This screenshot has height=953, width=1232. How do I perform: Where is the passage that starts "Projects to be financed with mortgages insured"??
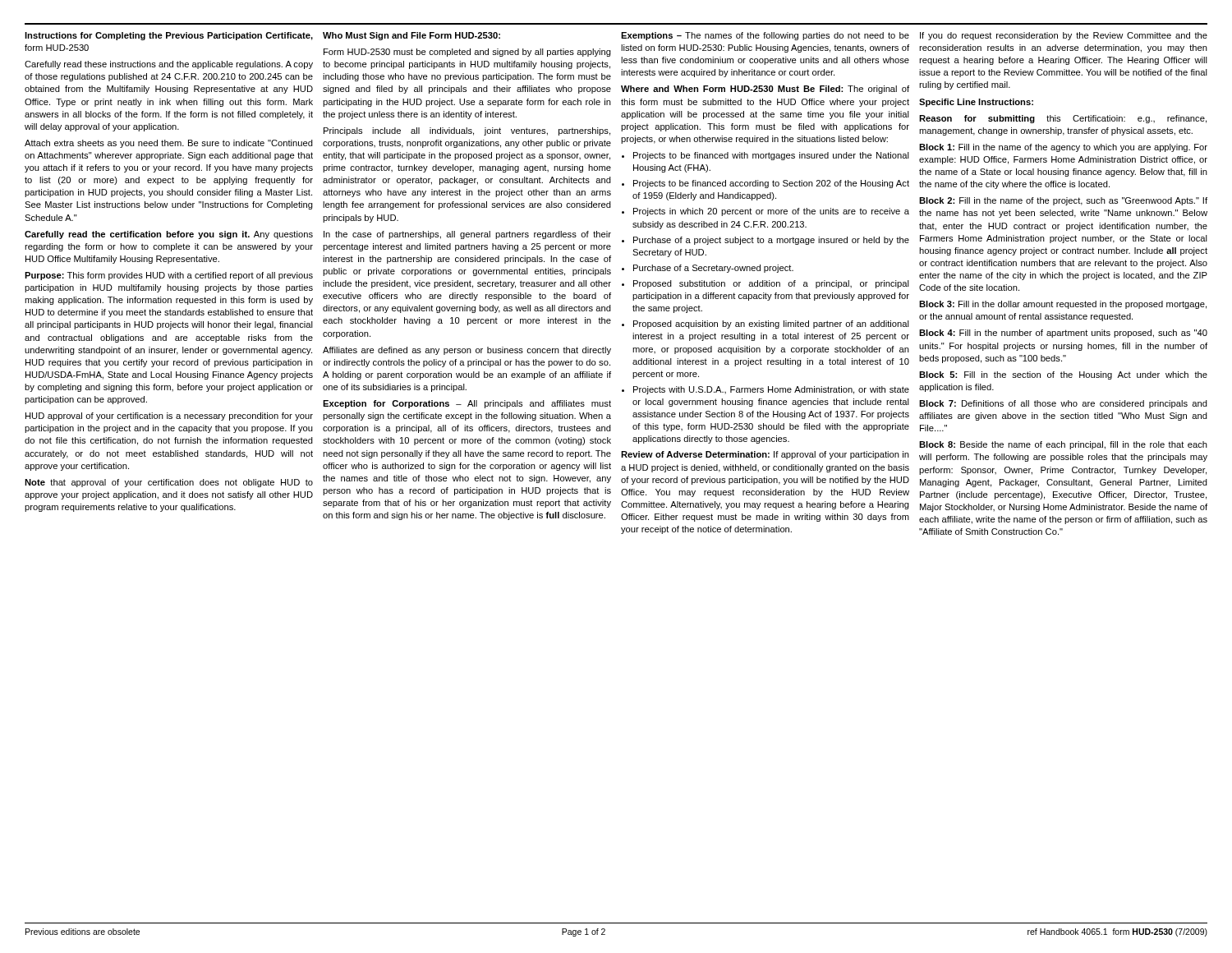pos(771,161)
